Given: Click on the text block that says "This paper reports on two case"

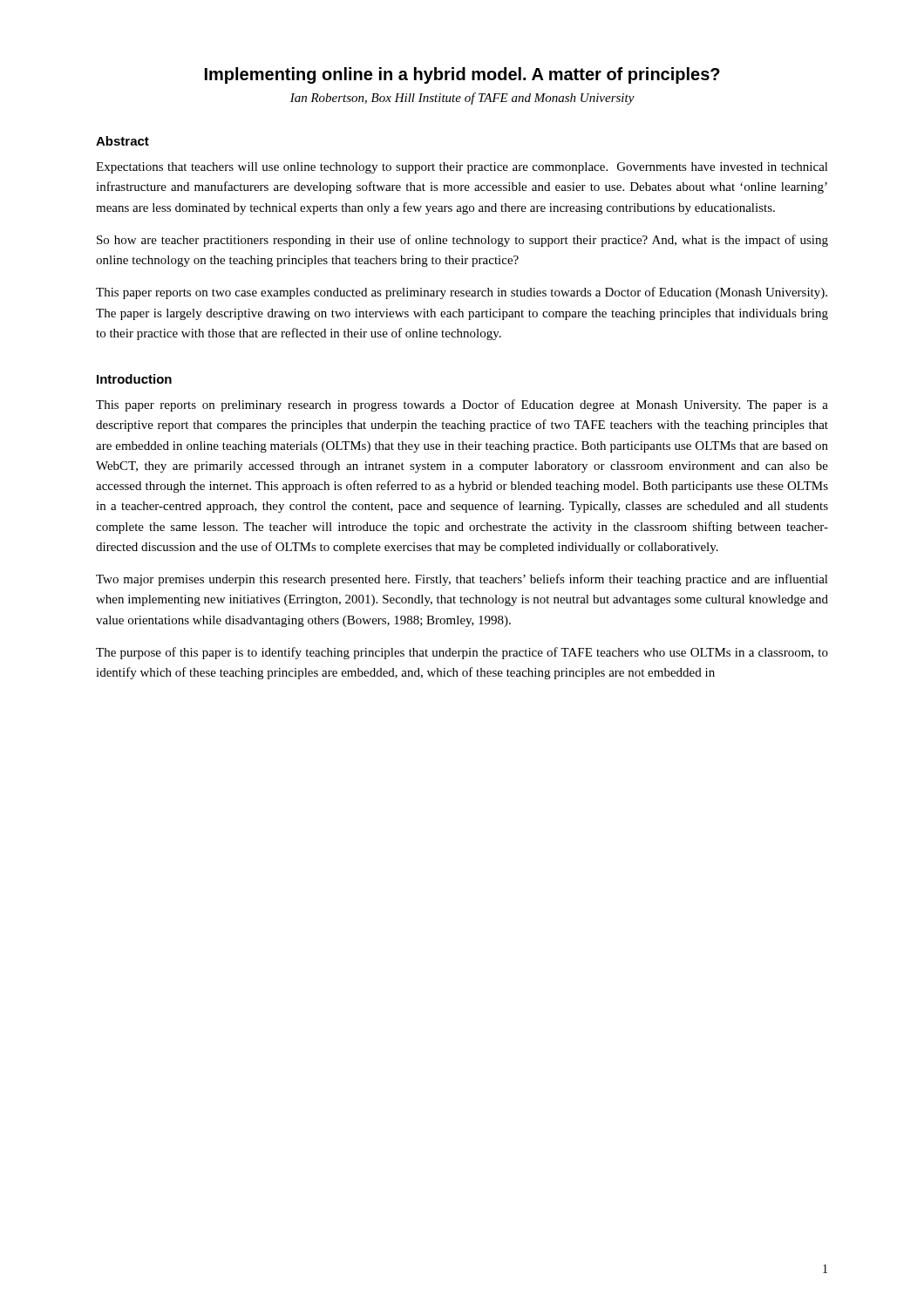Looking at the screenshot, I should [x=462, y=313].
